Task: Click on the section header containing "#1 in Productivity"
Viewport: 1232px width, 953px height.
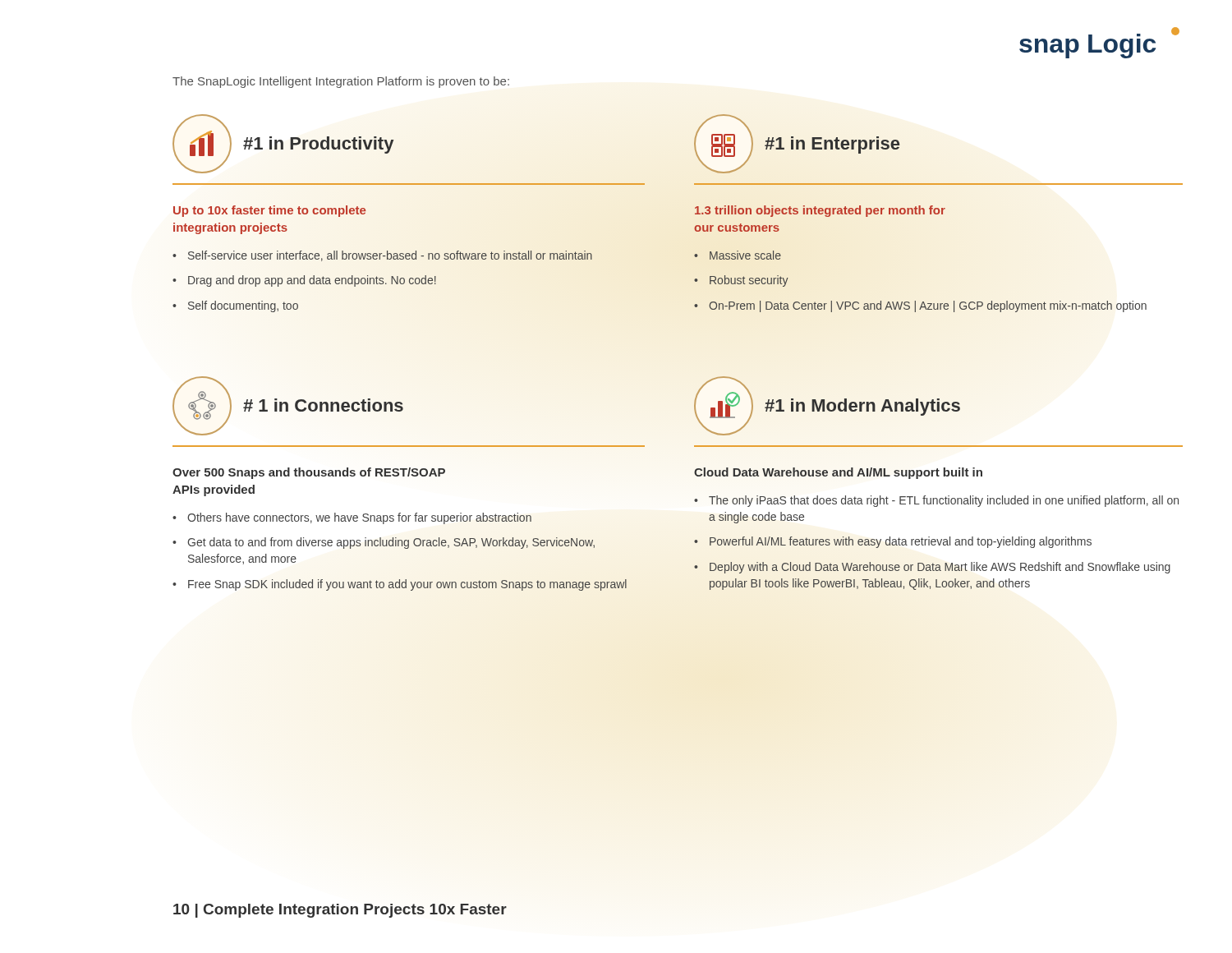Action: click(x=283, y=144)
